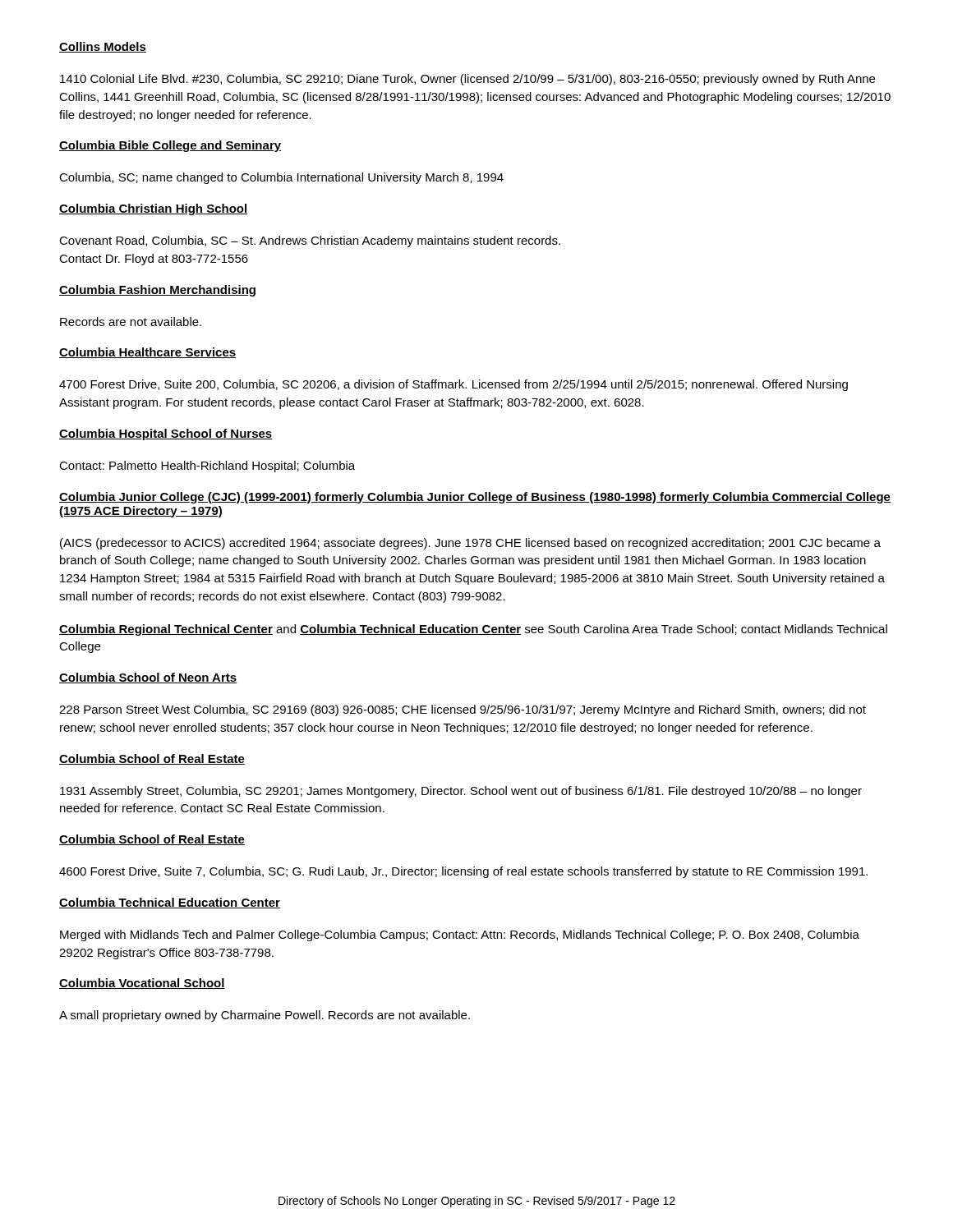Select the text block that says "Columbia Regional Technical Center and Columbia"
The image size is (953, 1232).
476,638
